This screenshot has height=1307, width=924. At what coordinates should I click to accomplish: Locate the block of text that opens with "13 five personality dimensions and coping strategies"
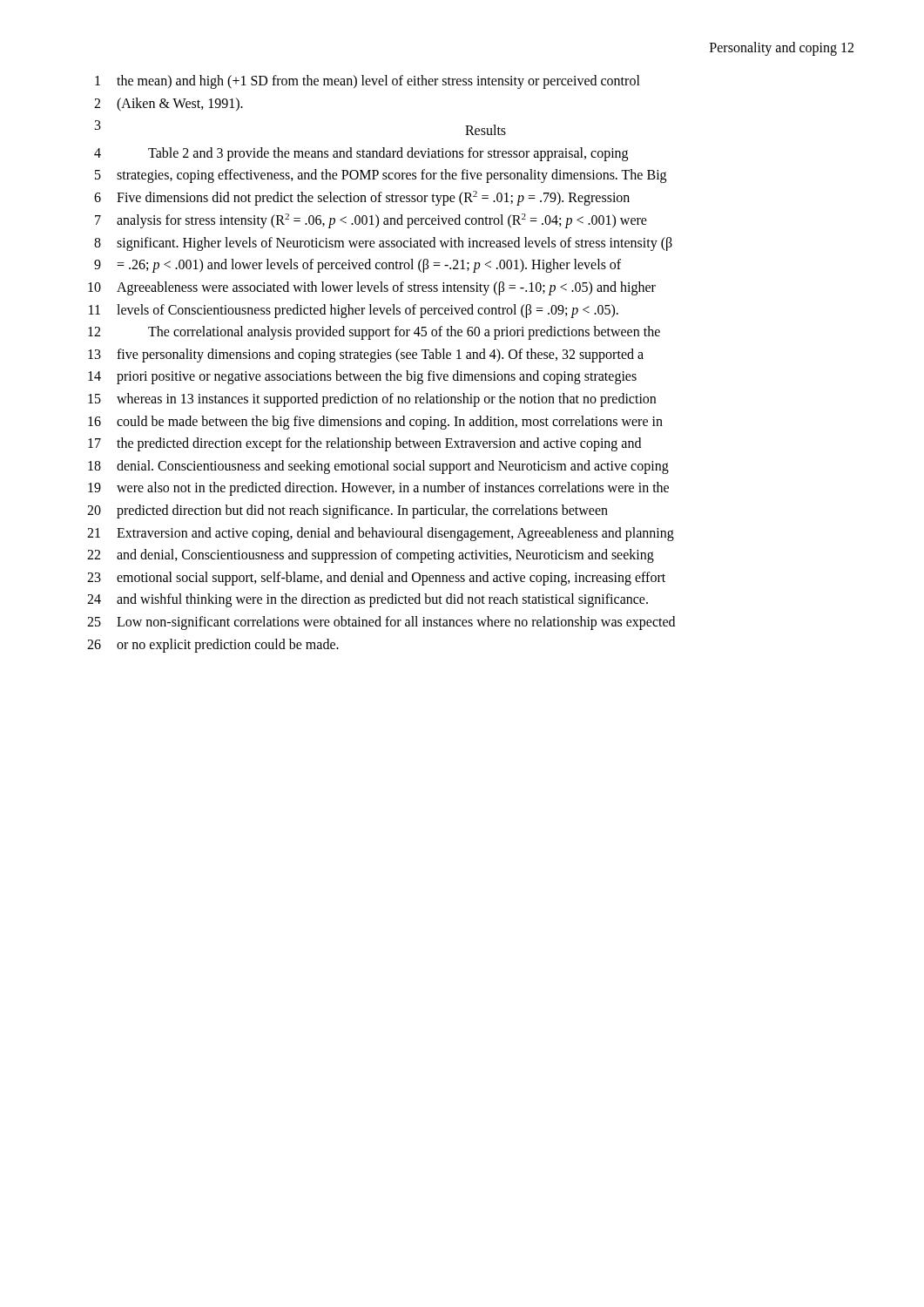[462, 354]
